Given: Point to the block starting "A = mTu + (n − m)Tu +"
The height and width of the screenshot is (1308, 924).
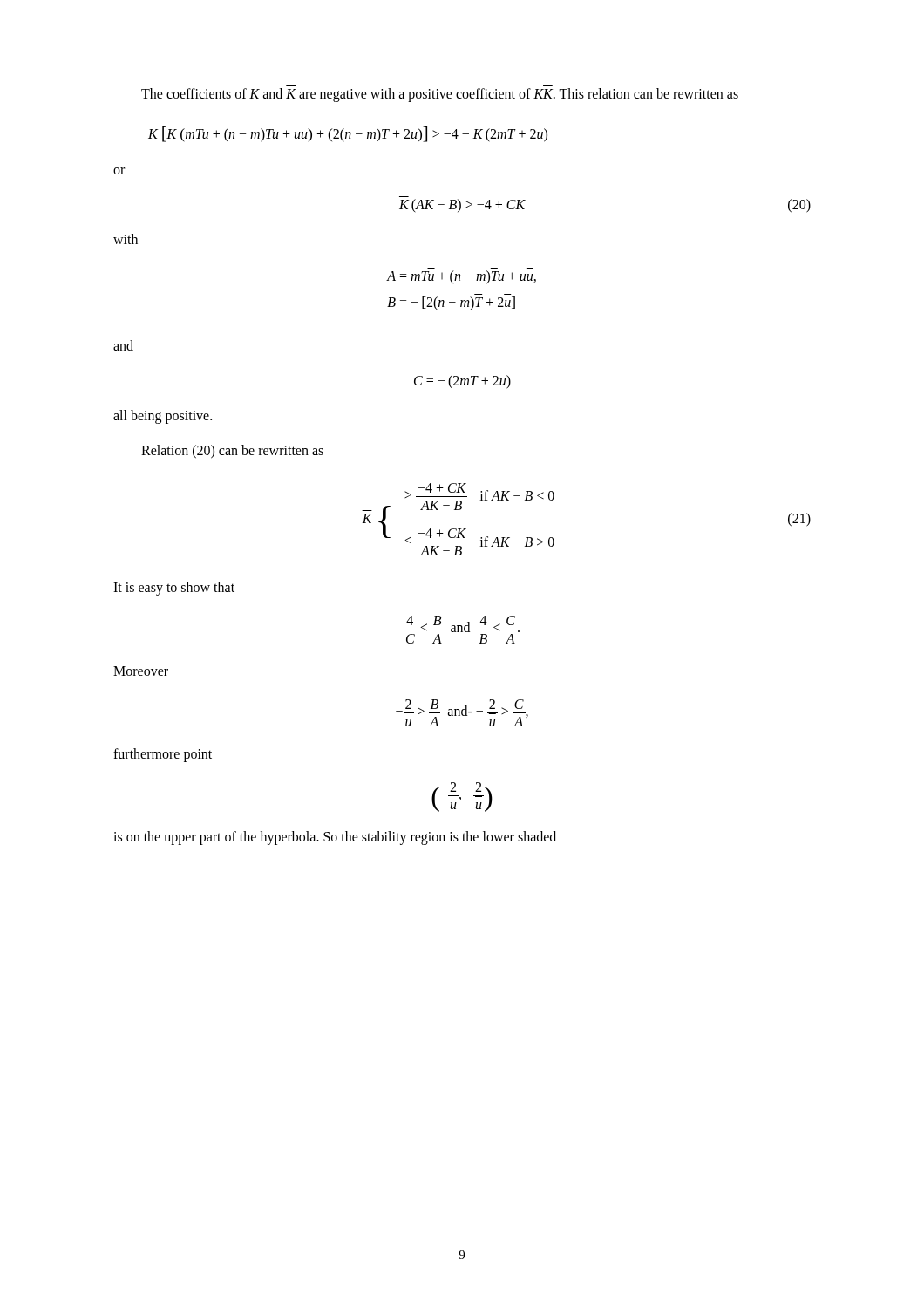Looking at the screenshot, I should 462,290.
